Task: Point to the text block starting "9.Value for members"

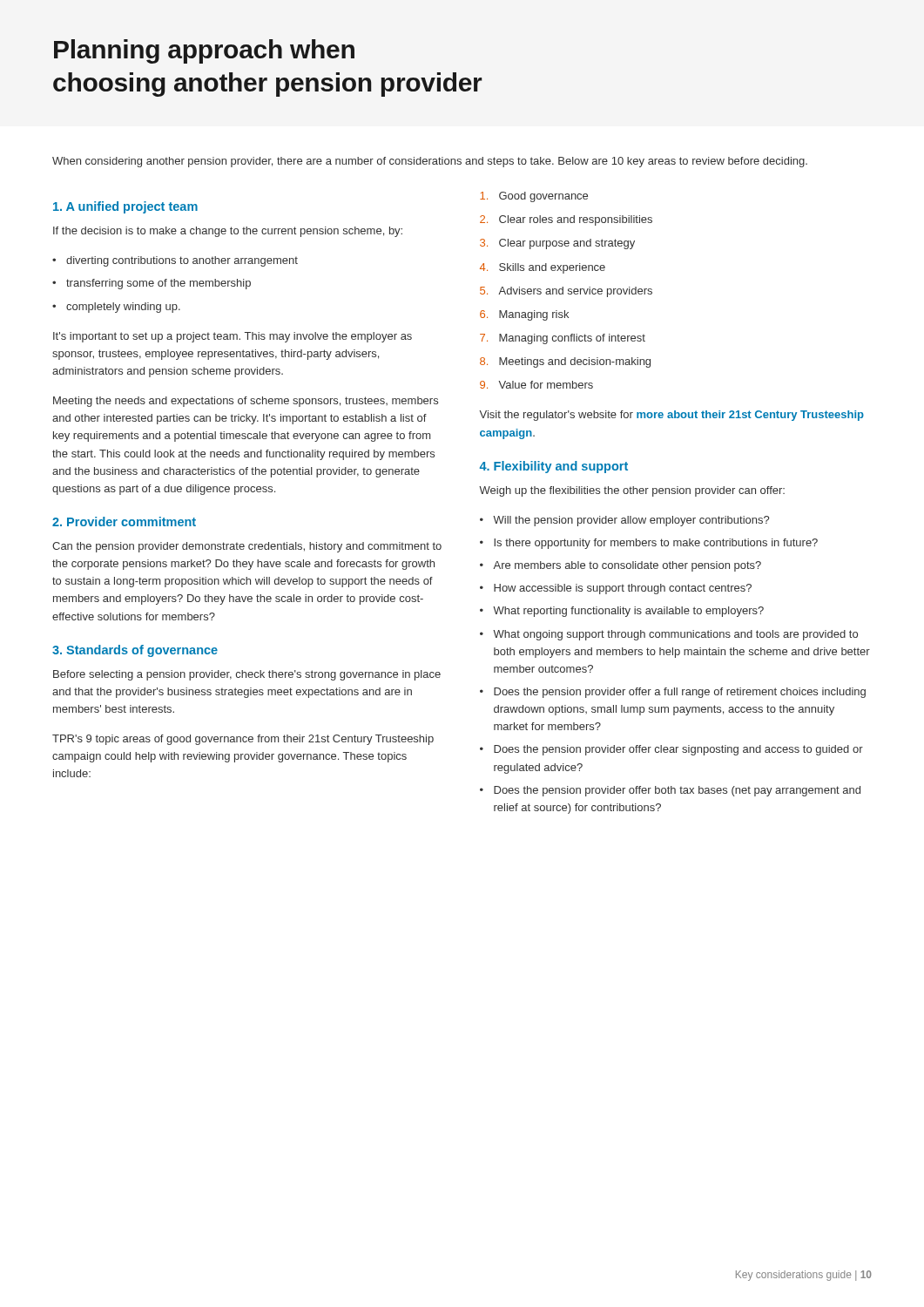Action: pos(536,385)
